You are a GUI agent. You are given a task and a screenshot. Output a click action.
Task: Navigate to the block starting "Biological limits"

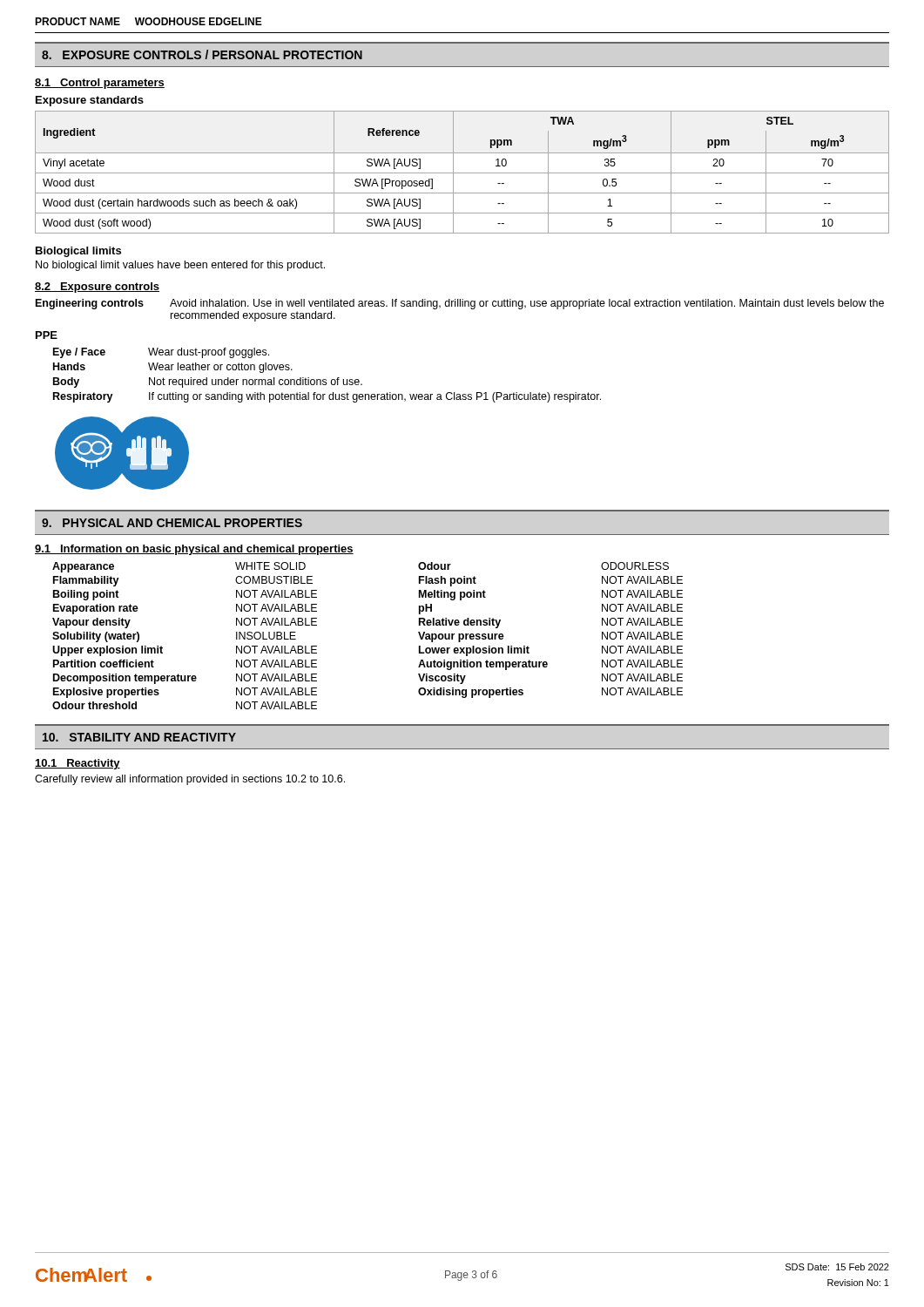tap(78, 251)
